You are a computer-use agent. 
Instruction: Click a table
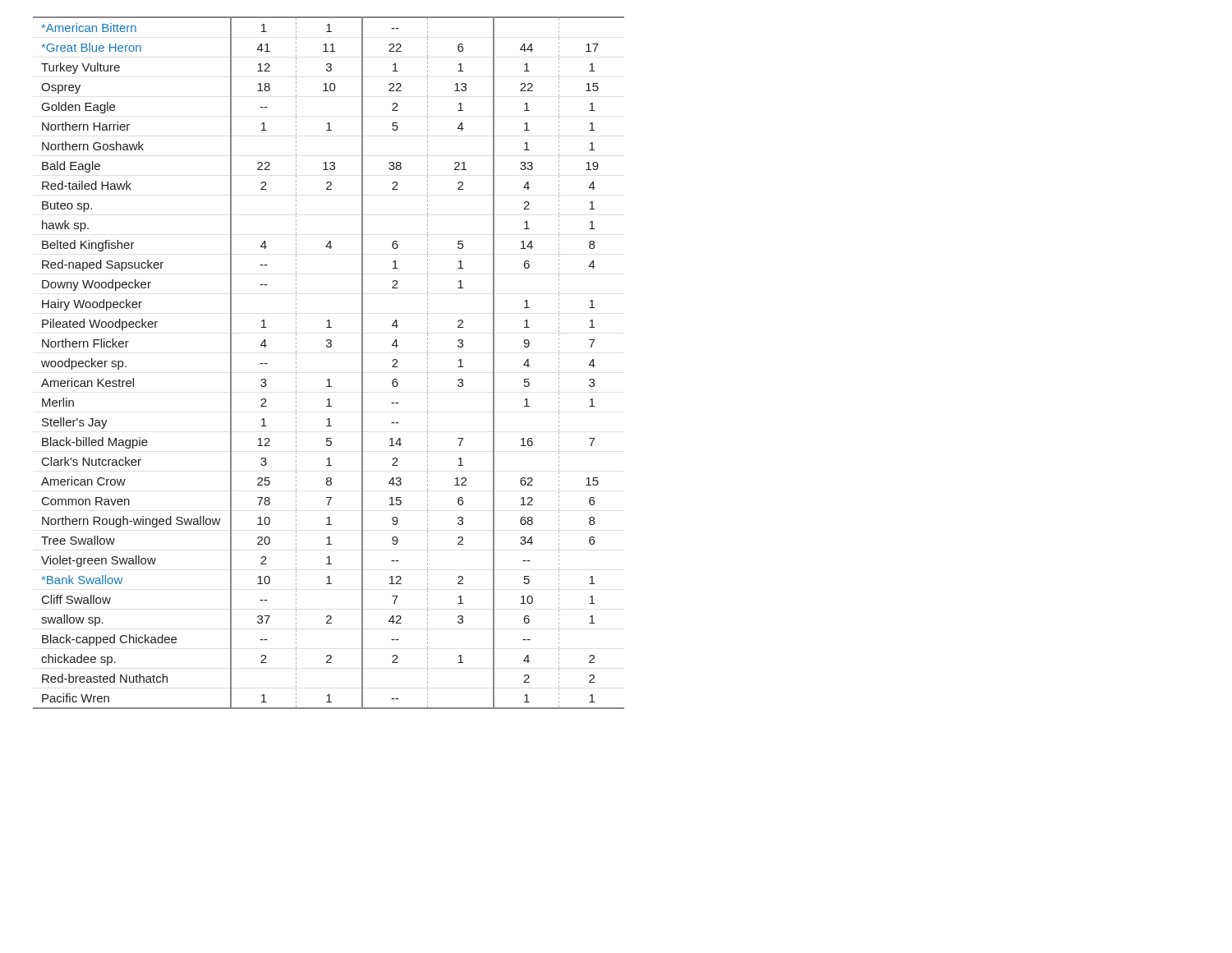329,363
